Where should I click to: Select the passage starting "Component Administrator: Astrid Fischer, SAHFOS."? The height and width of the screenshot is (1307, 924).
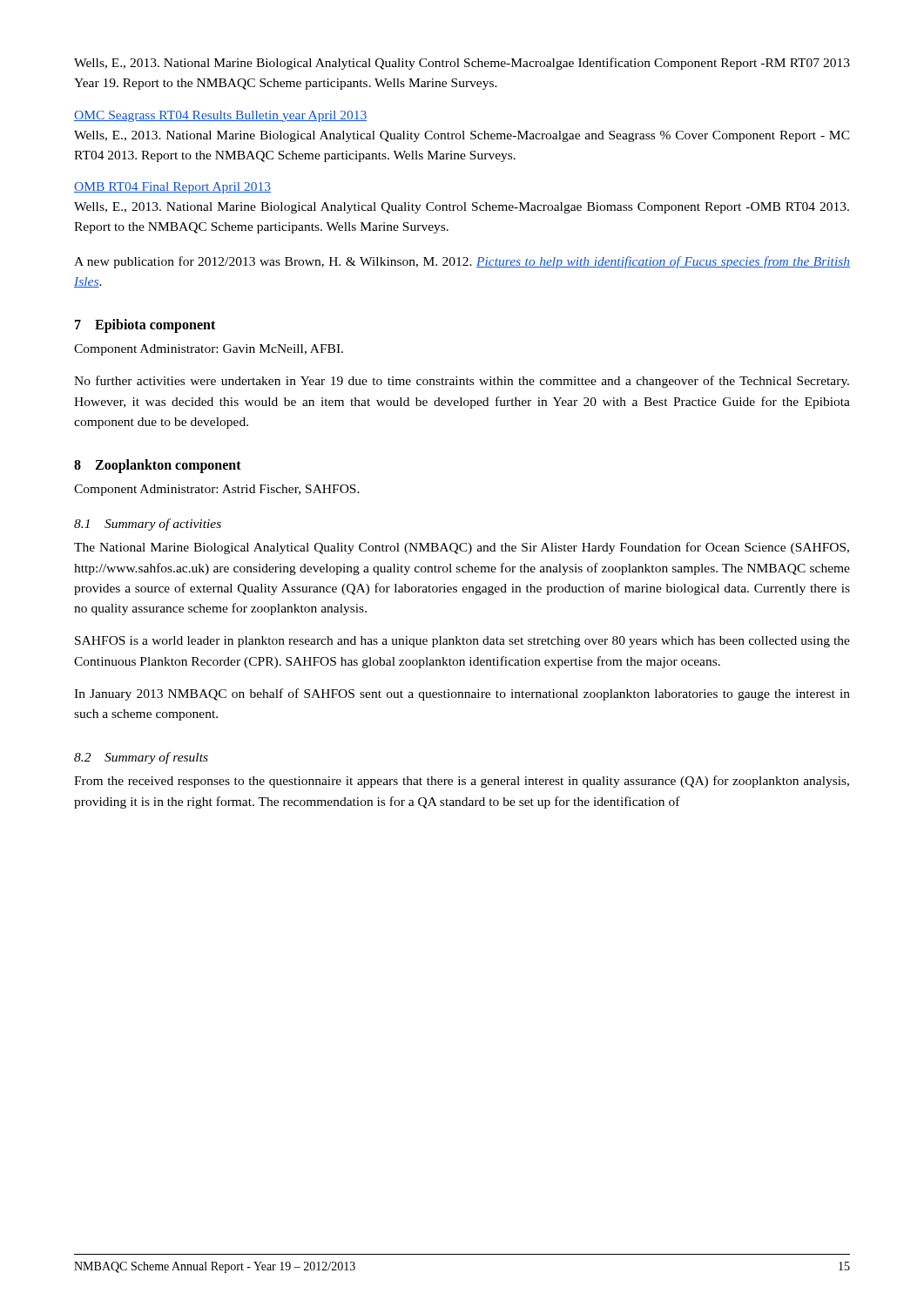tap(217, 488)
